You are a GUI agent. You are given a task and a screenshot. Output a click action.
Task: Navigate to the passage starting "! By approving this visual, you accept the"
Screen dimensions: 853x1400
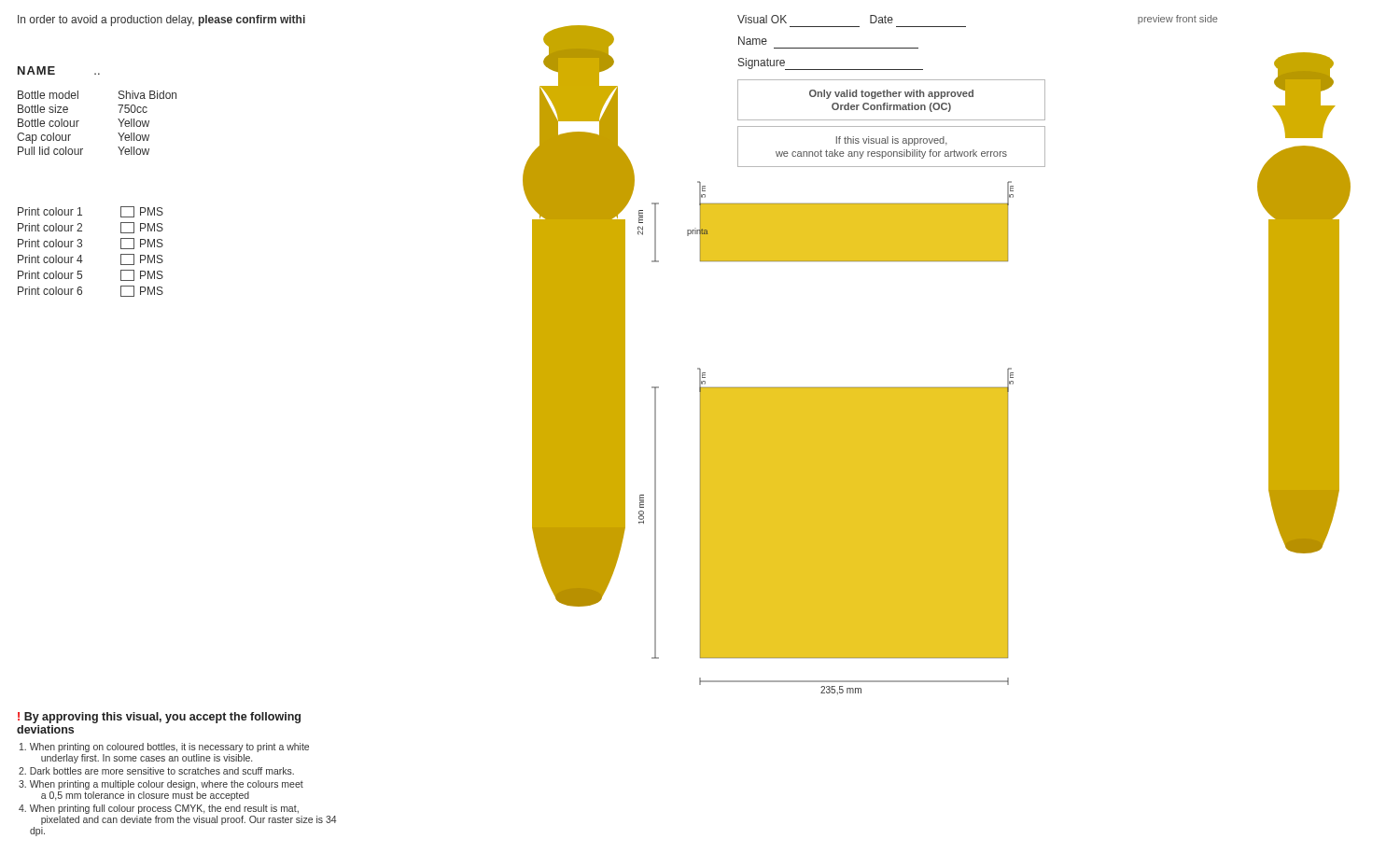(x=180, y=773)
